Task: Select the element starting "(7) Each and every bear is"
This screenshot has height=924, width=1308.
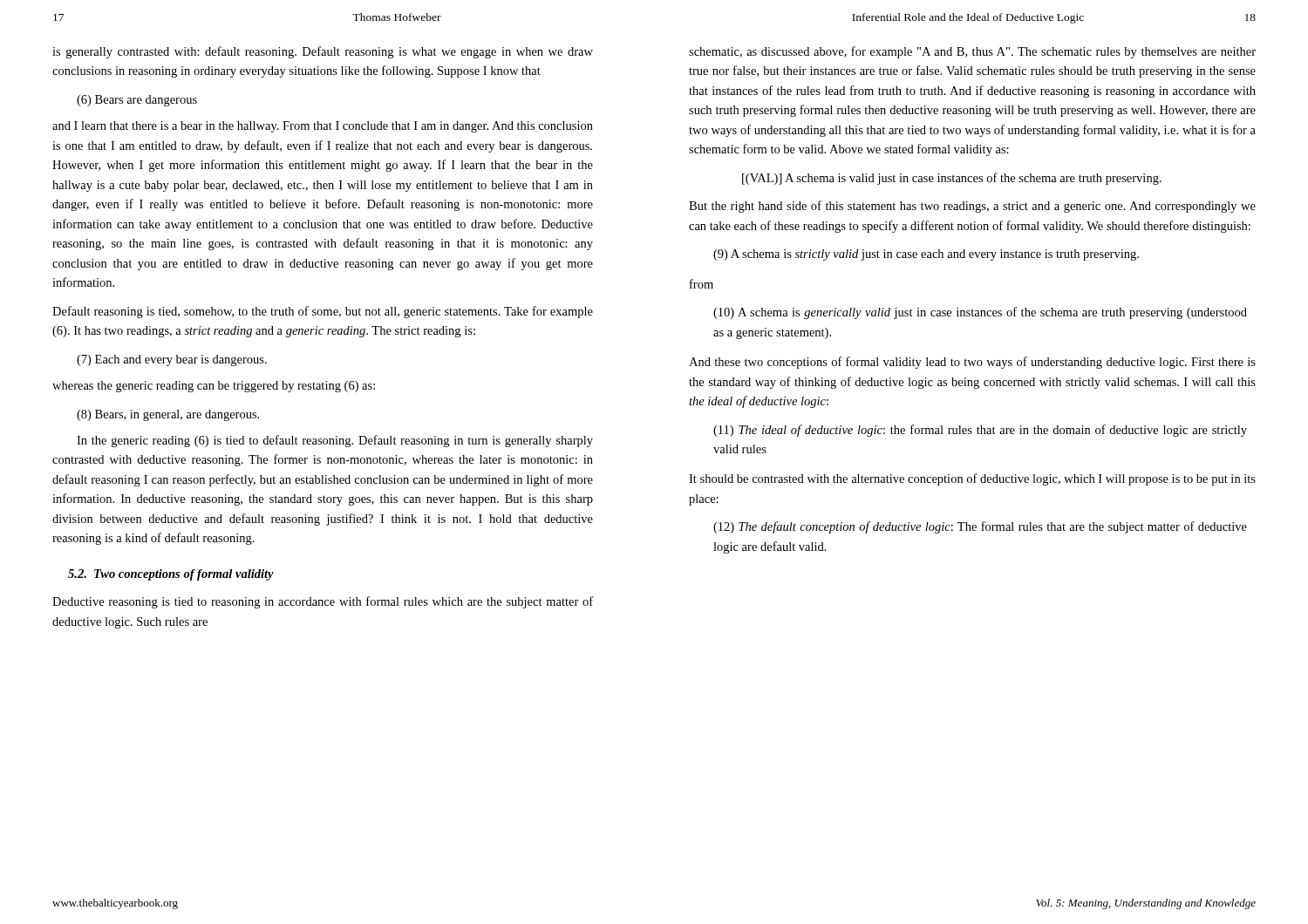Action: click(x=172, y=359)
